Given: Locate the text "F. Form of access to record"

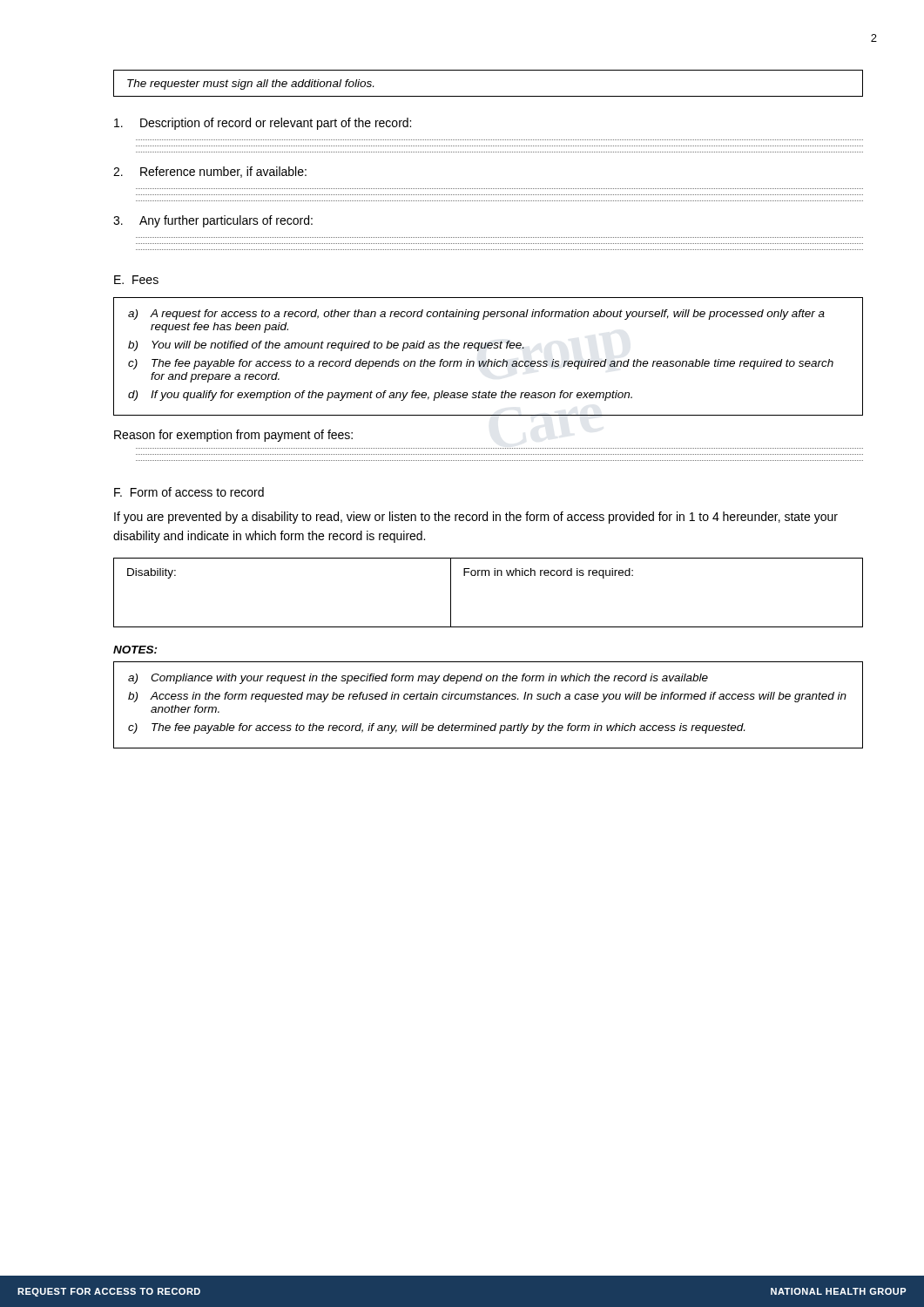Looking at the screenshot, I should 189,492.
